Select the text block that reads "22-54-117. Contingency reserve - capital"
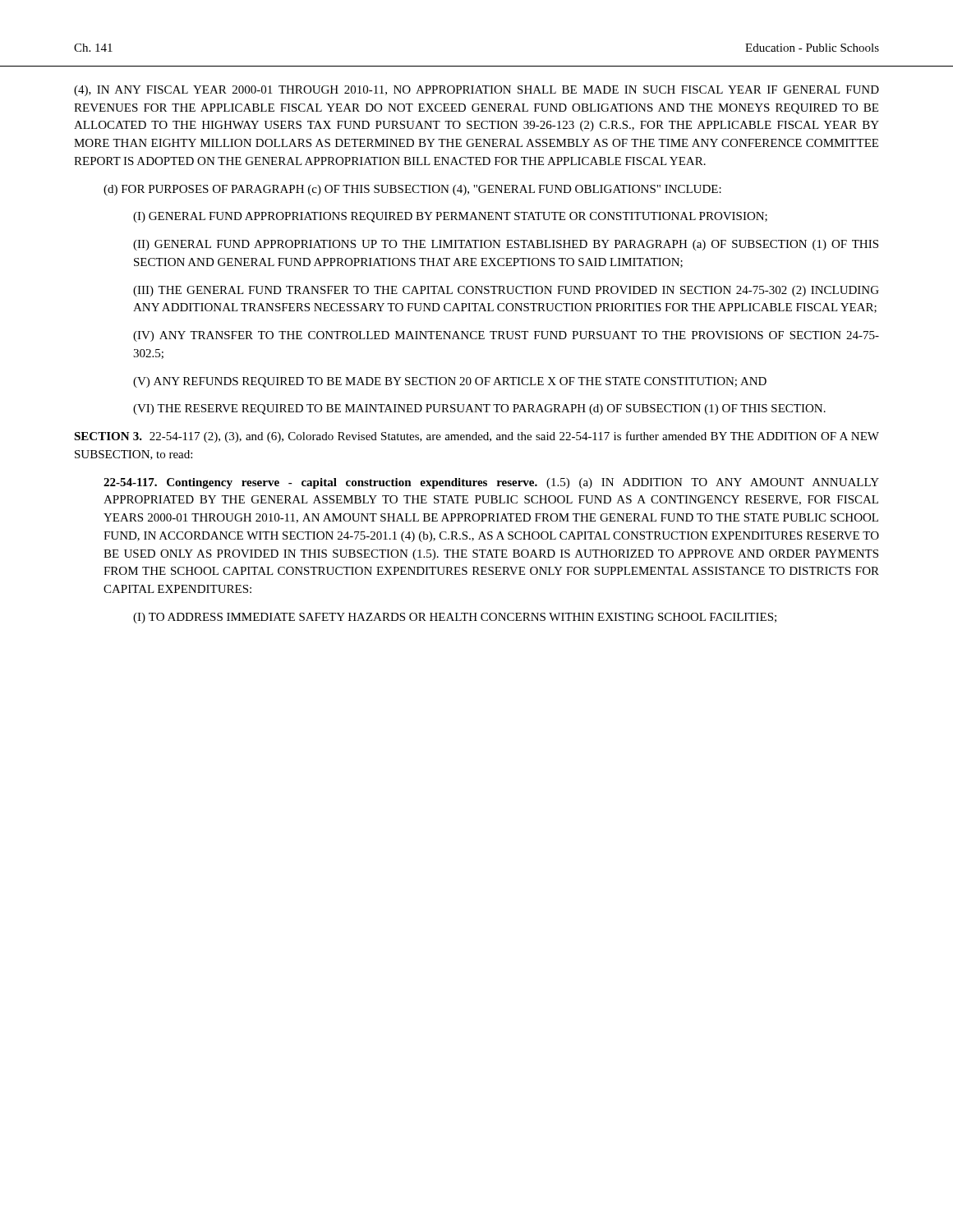Viewport: 953px width, 1232px height. click(x=491, y=536)
